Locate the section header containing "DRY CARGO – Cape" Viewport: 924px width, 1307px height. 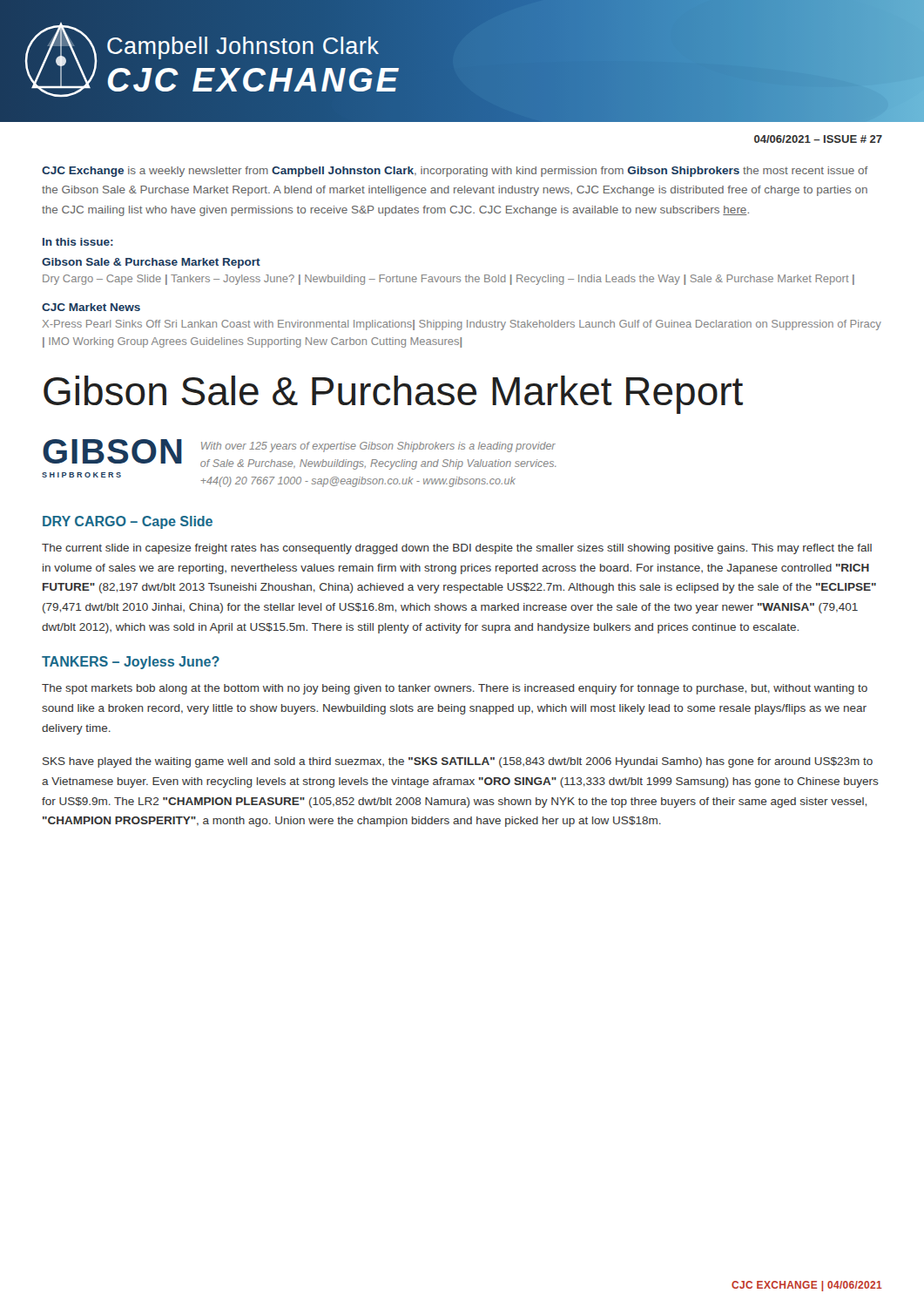pos(127,522)
